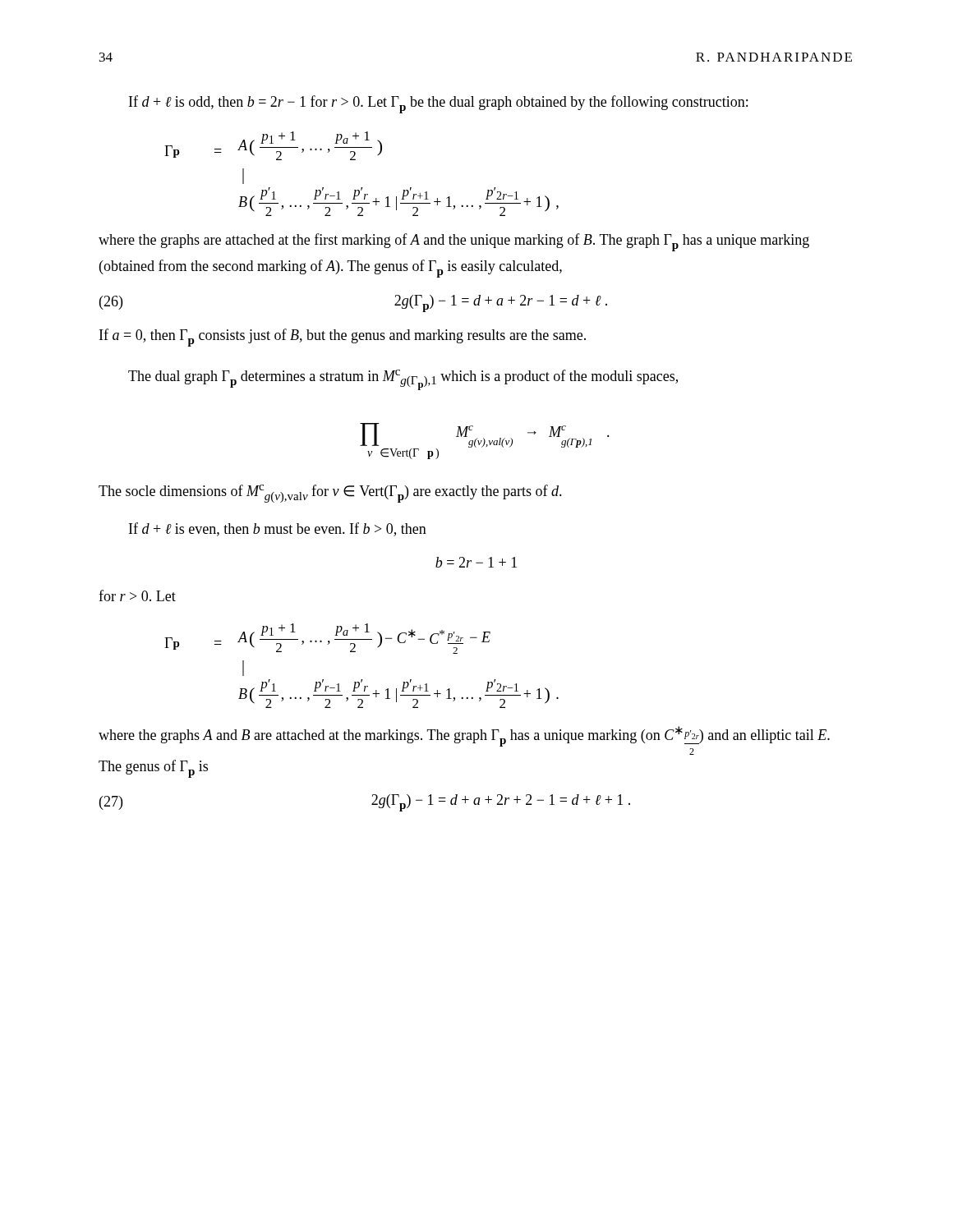Click on the passage starting "where the graphs are"
The height and width of the screenshot is (1232, 953).
point(476,255)
